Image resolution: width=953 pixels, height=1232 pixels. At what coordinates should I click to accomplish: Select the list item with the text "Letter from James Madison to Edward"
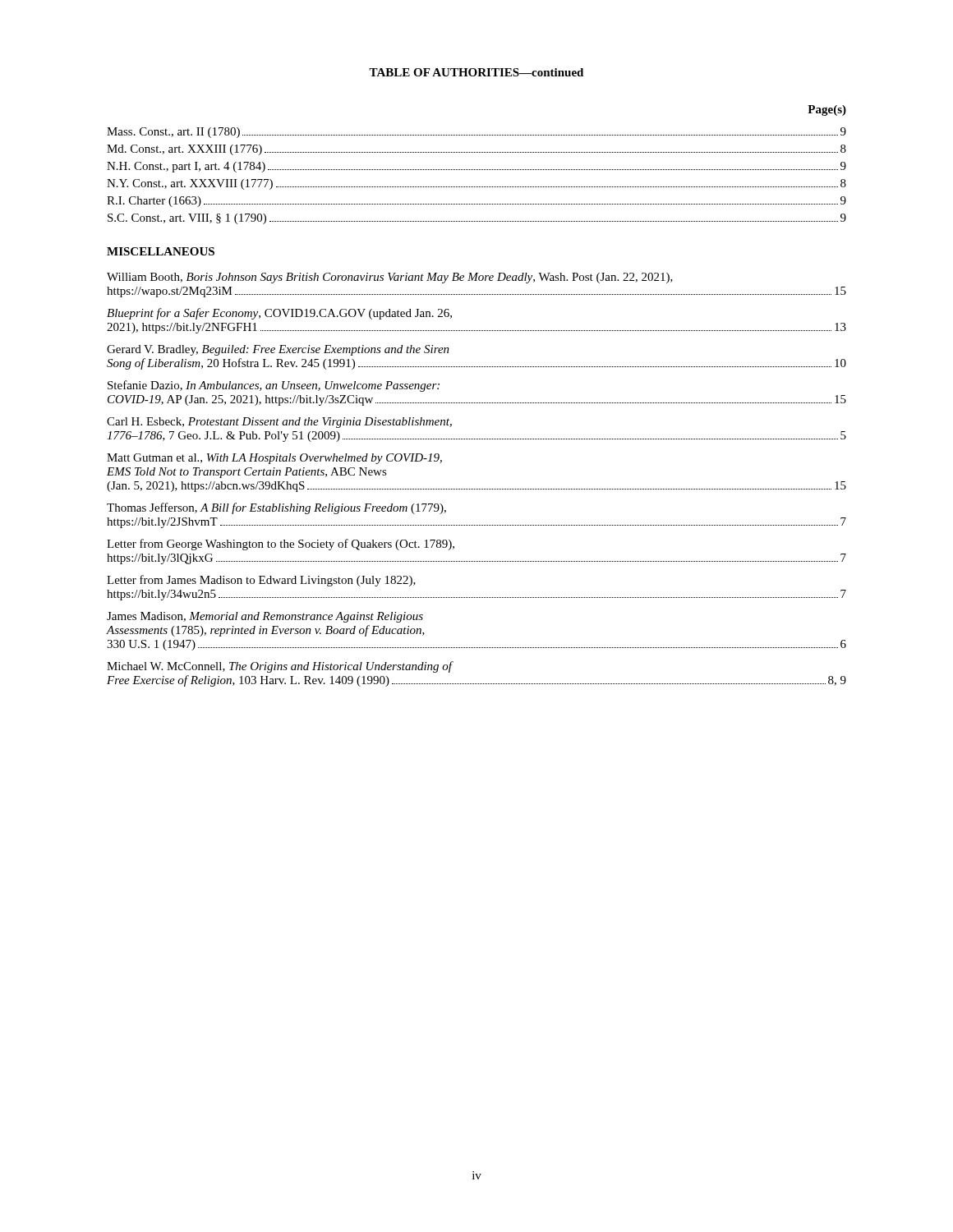476,587
